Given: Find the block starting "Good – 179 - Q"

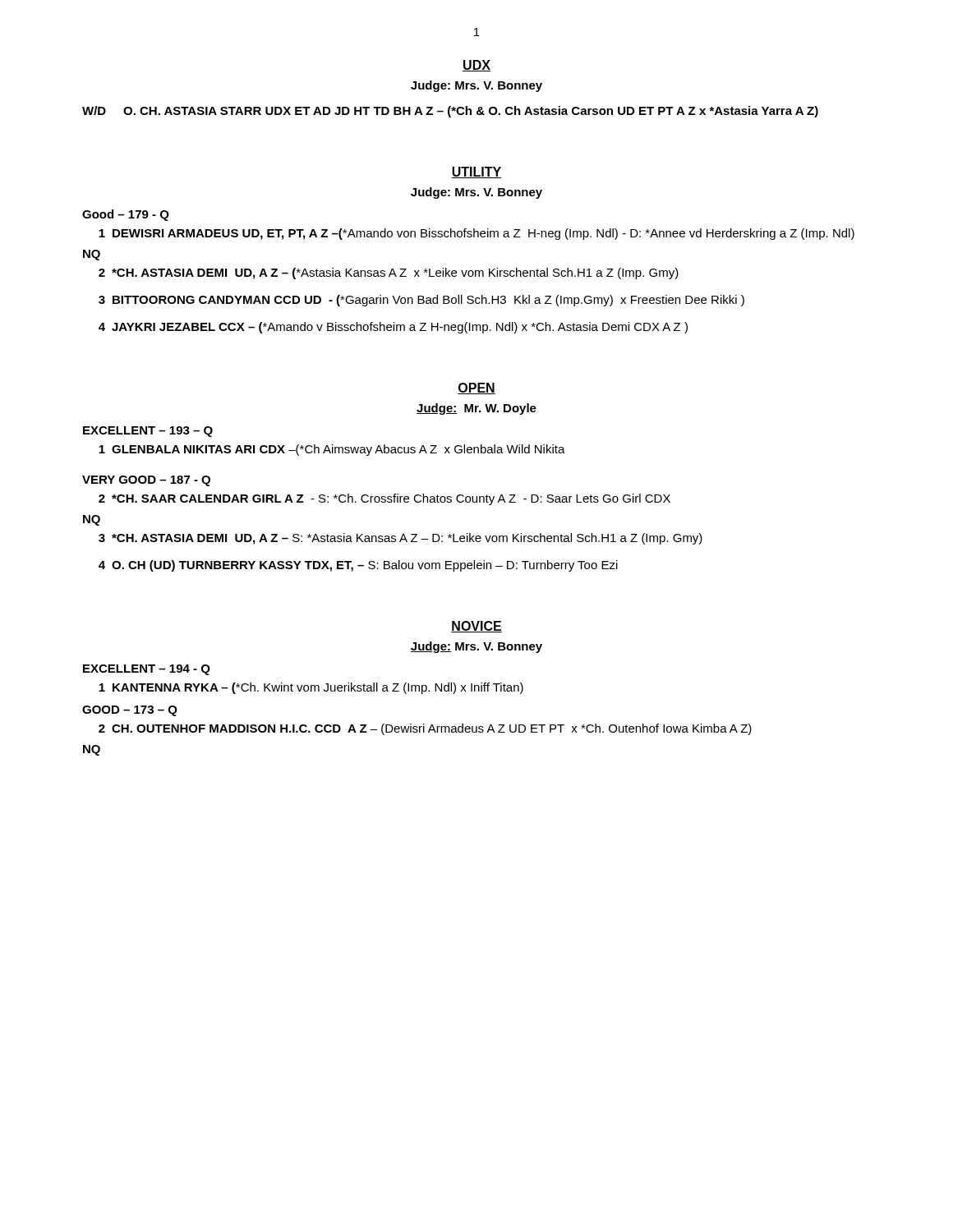Looking at the screenshot, I should pyautogui.click(x=126, y=214).
